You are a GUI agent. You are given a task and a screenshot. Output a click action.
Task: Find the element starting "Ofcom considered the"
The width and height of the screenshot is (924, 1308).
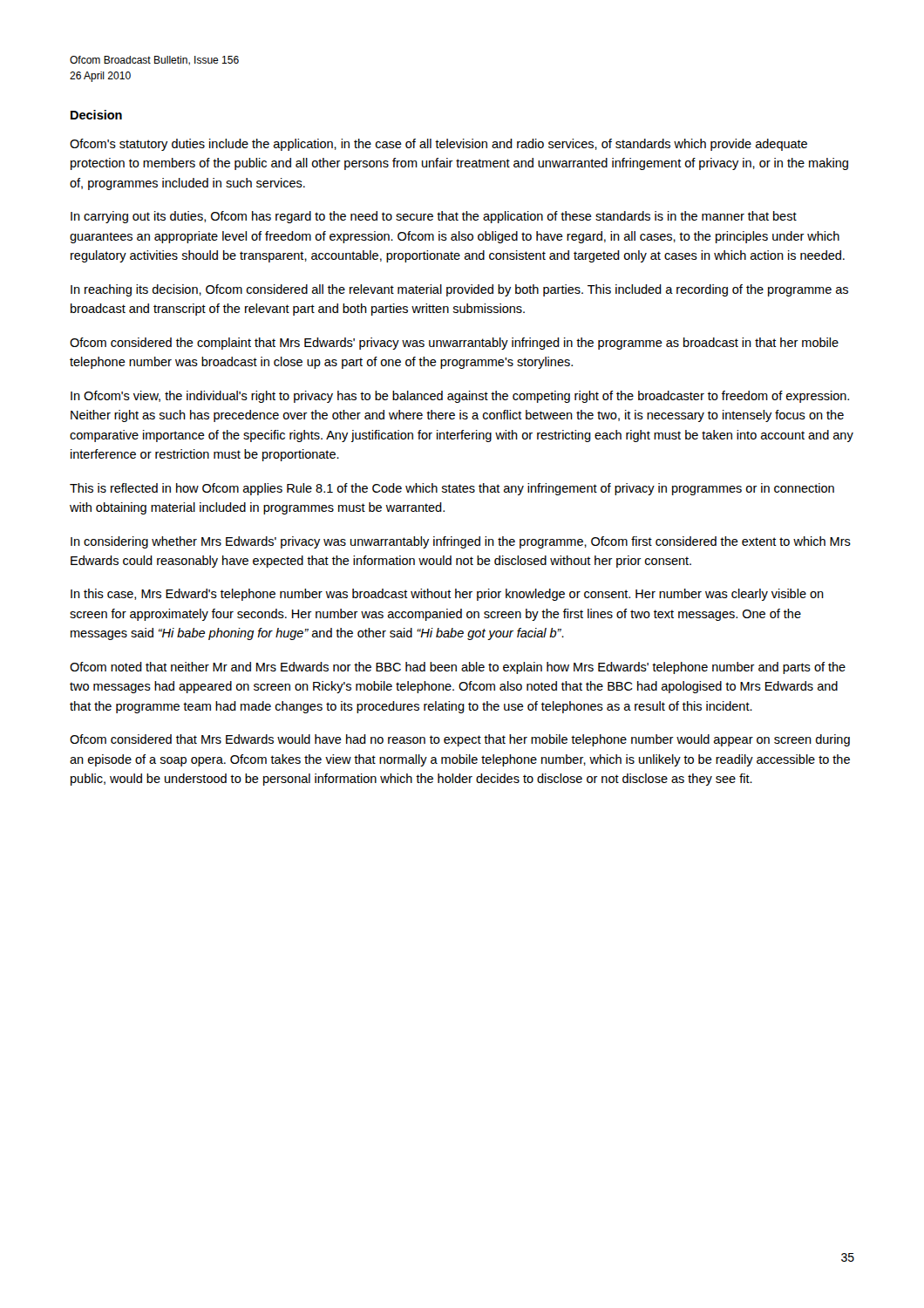454,352
